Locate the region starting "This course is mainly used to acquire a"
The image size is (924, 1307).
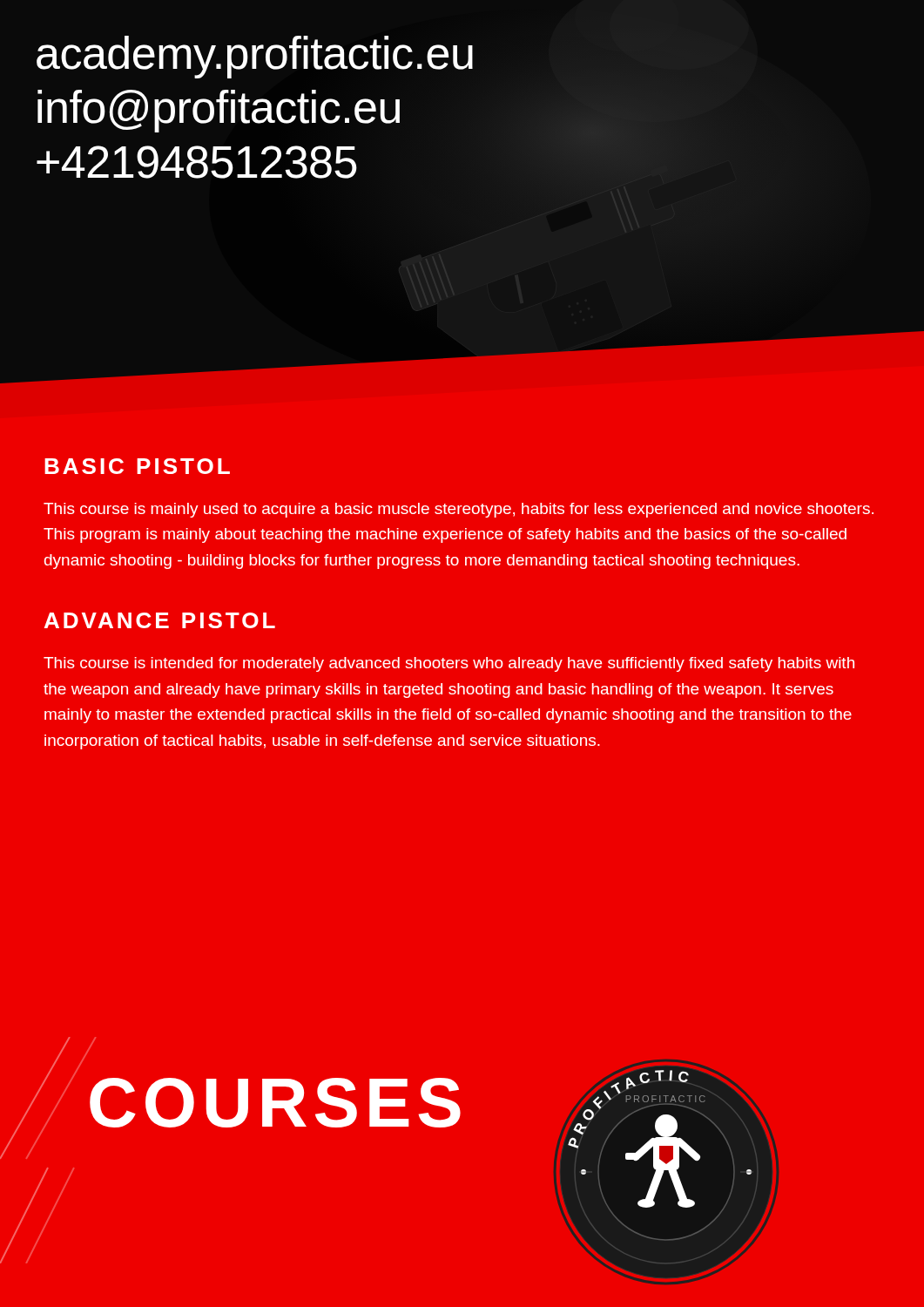click(459, 534)
